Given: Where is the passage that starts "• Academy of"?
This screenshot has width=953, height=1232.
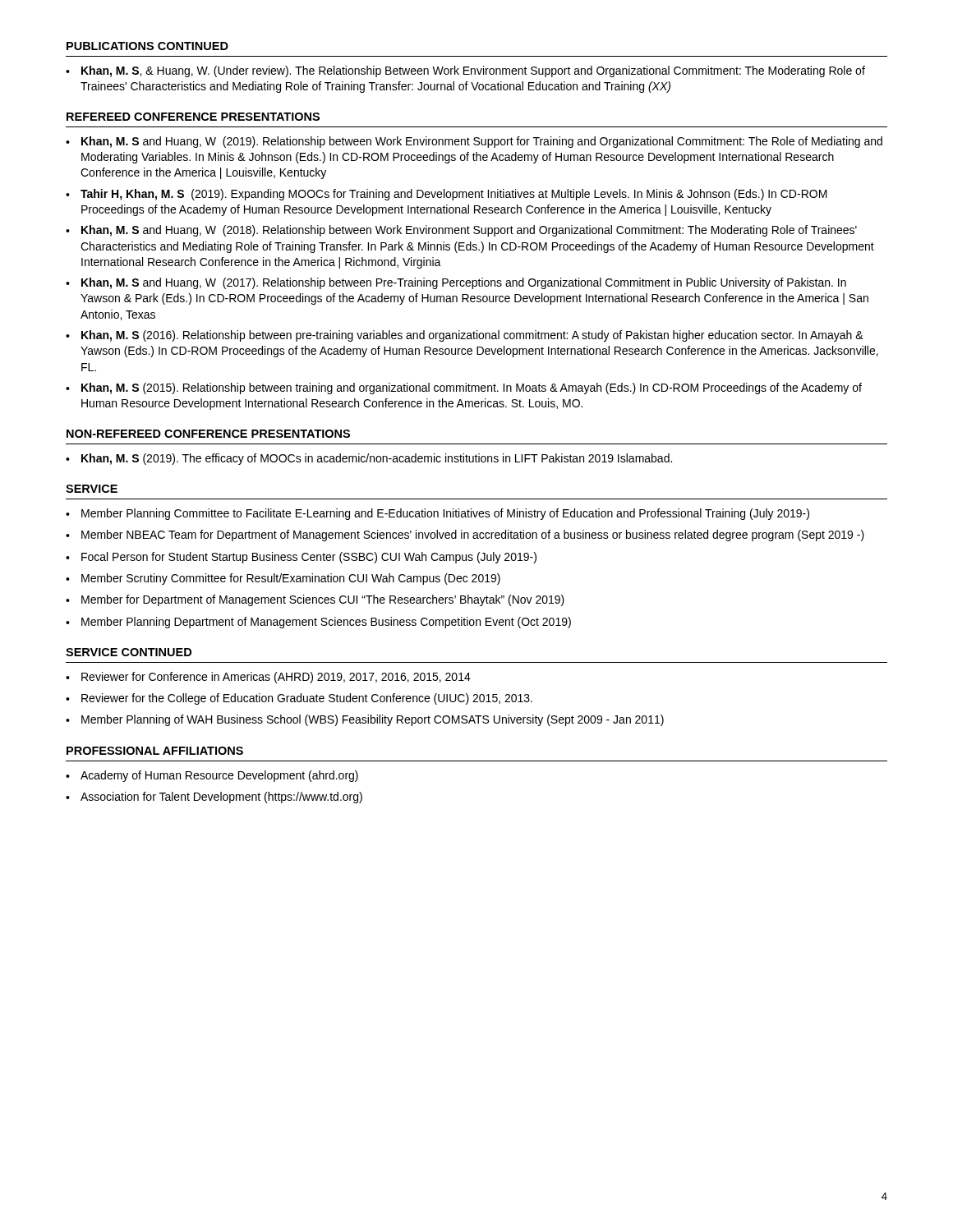Looking at the screenshot, I should [x=212, y=776].
